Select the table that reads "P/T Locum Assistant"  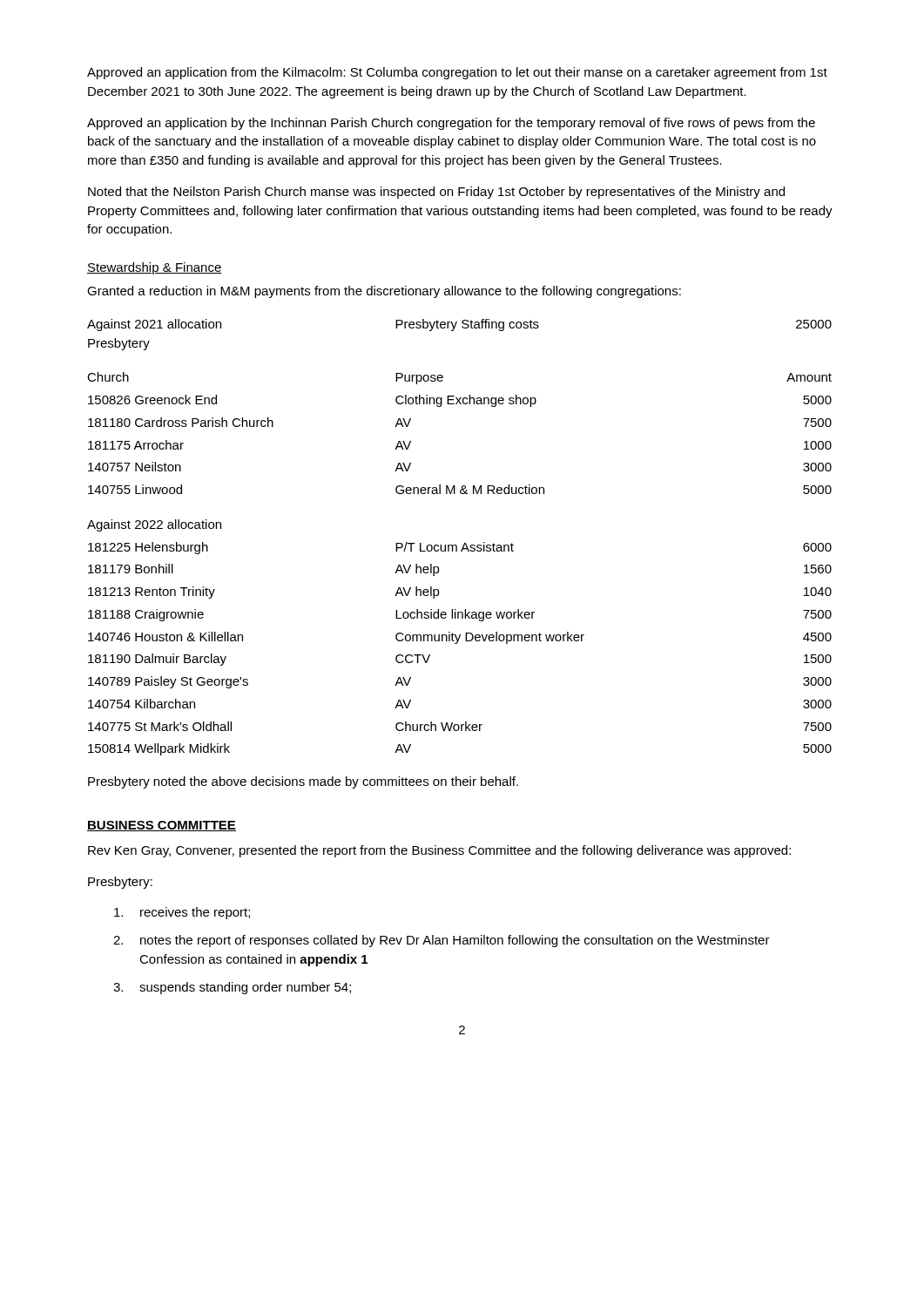462,636
